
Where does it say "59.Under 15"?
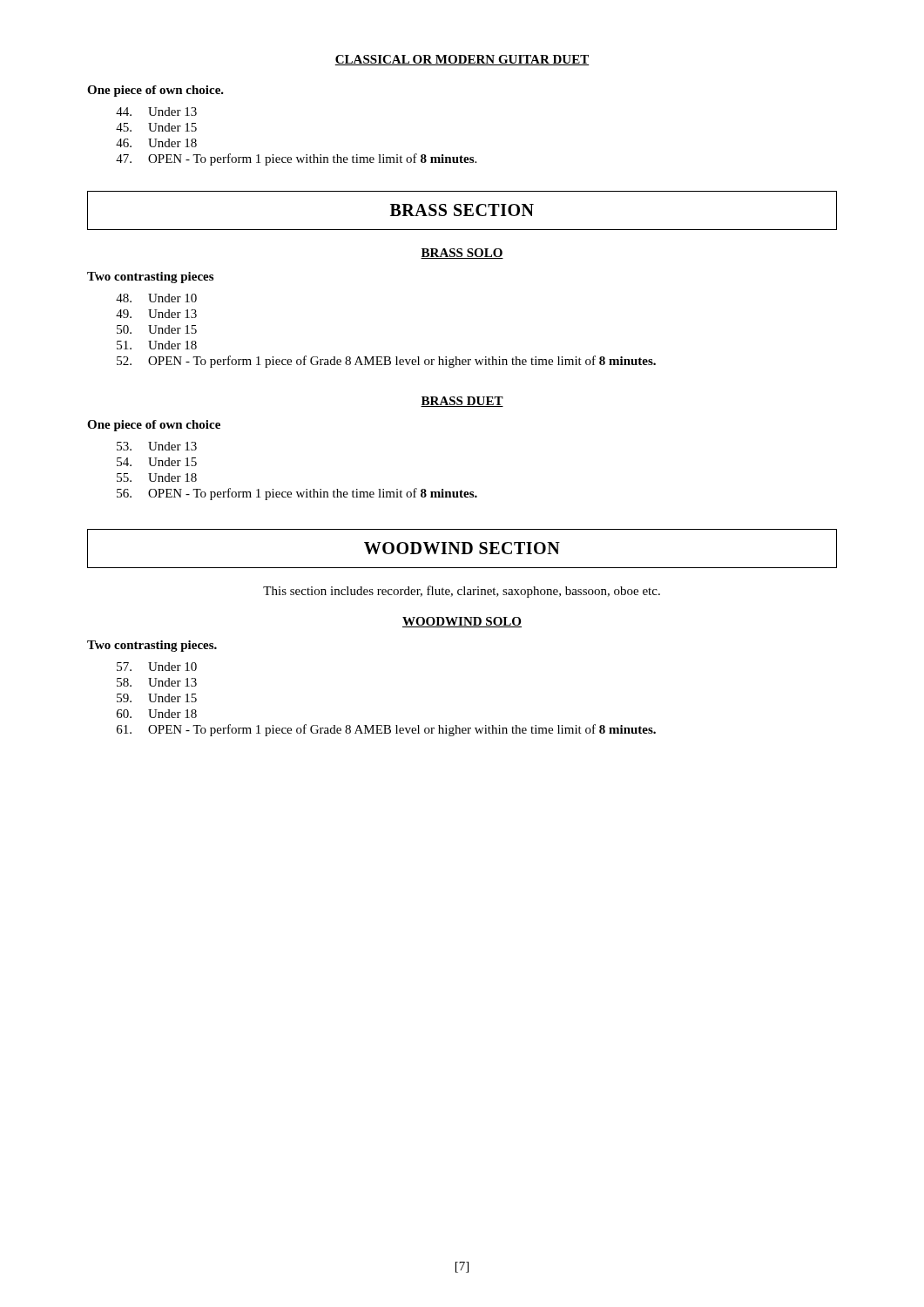(x=157, y=698)
